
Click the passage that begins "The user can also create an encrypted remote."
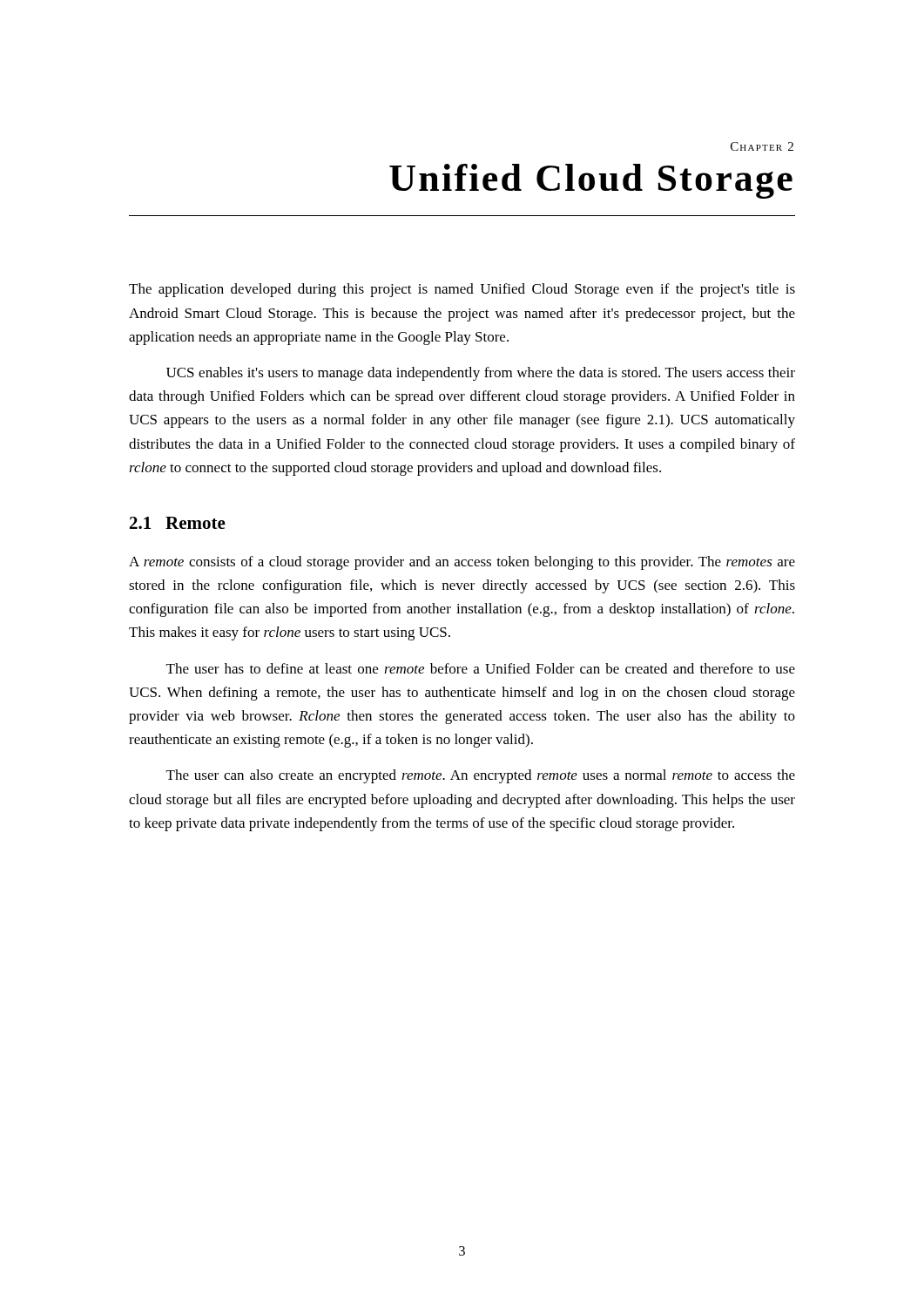[462, 799]
